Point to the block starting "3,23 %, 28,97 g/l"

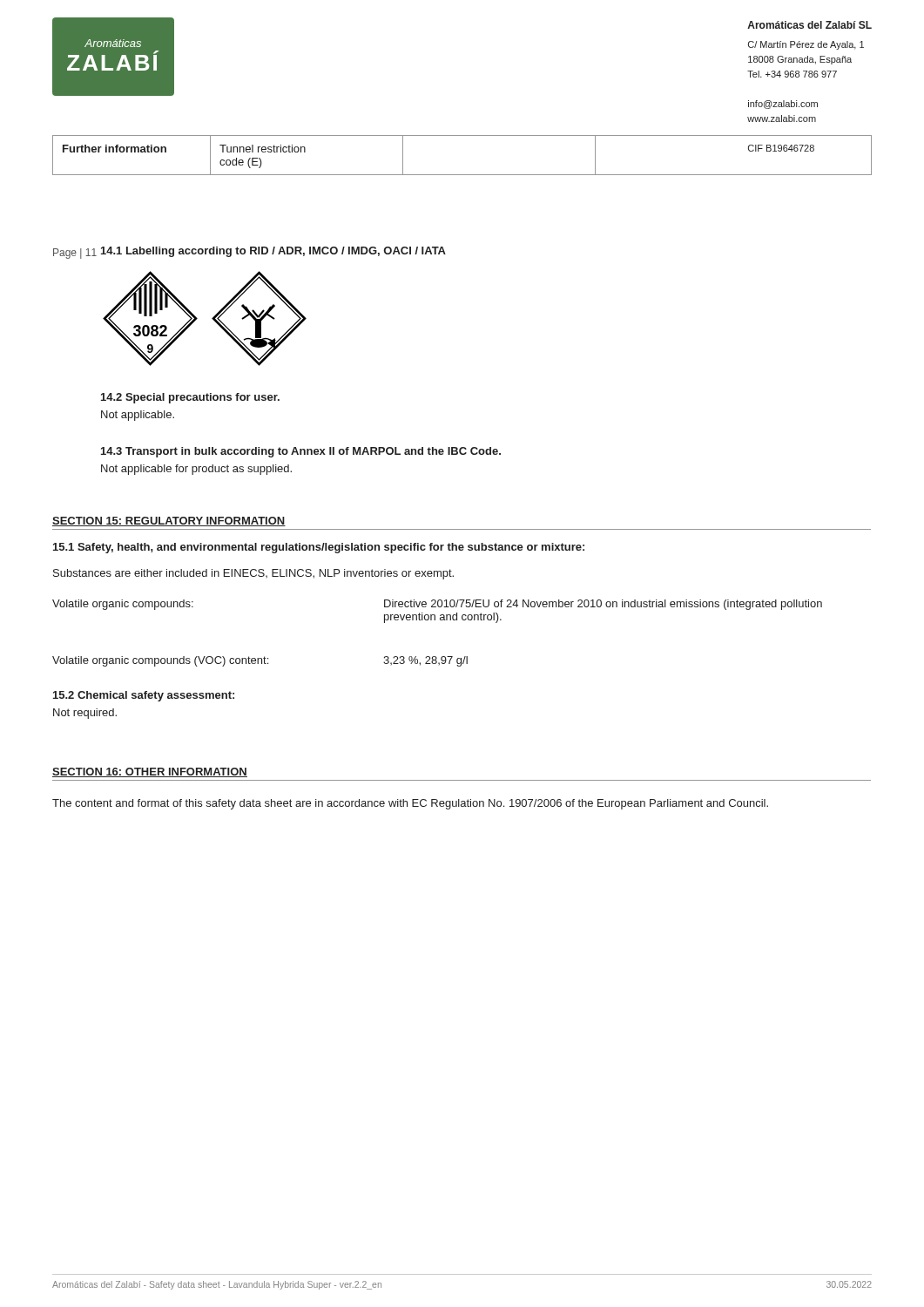(x=426, y=660)
